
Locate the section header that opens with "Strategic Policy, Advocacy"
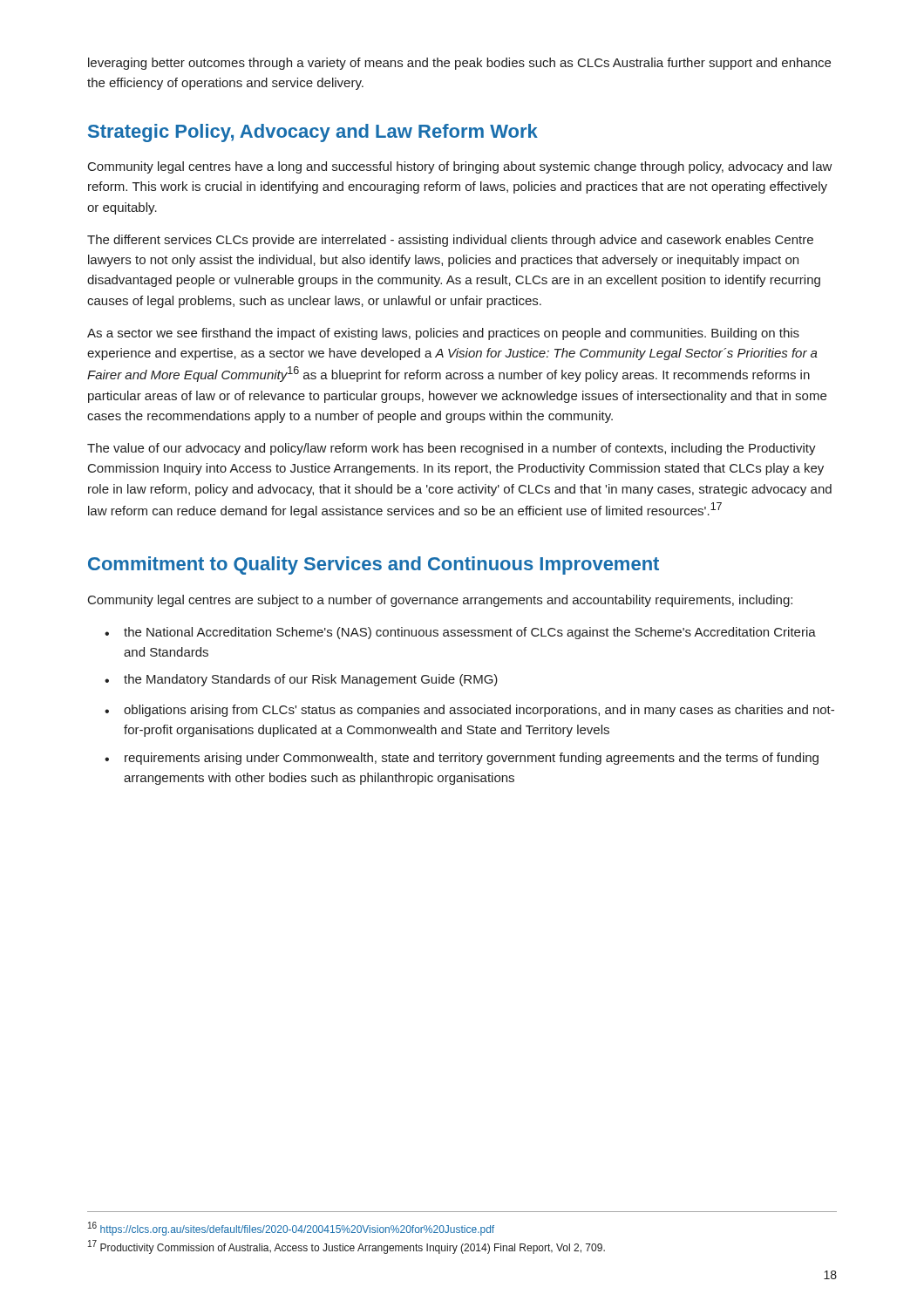312,131
